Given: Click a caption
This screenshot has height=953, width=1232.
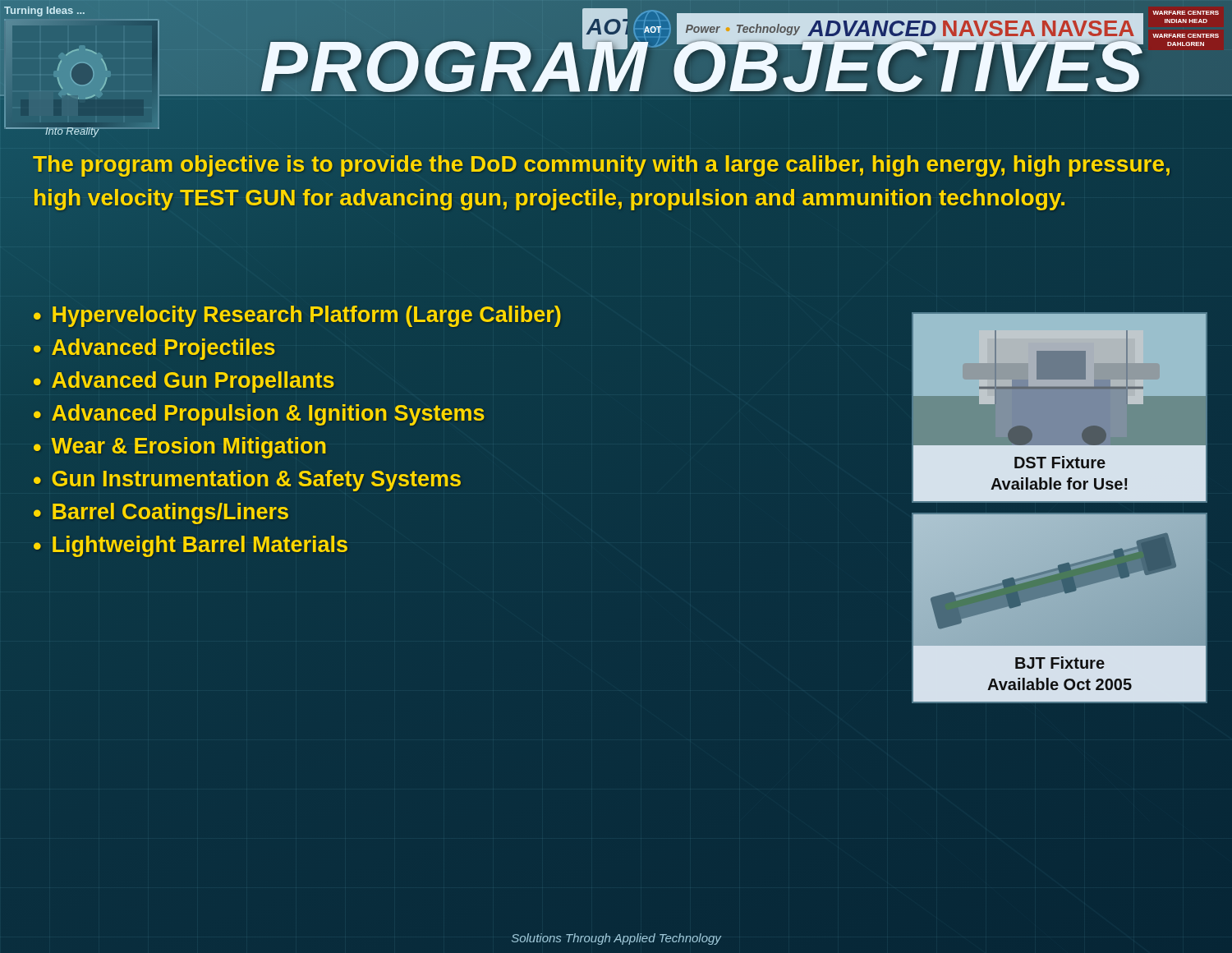Looking at the screenshot, I should [72, 131].
